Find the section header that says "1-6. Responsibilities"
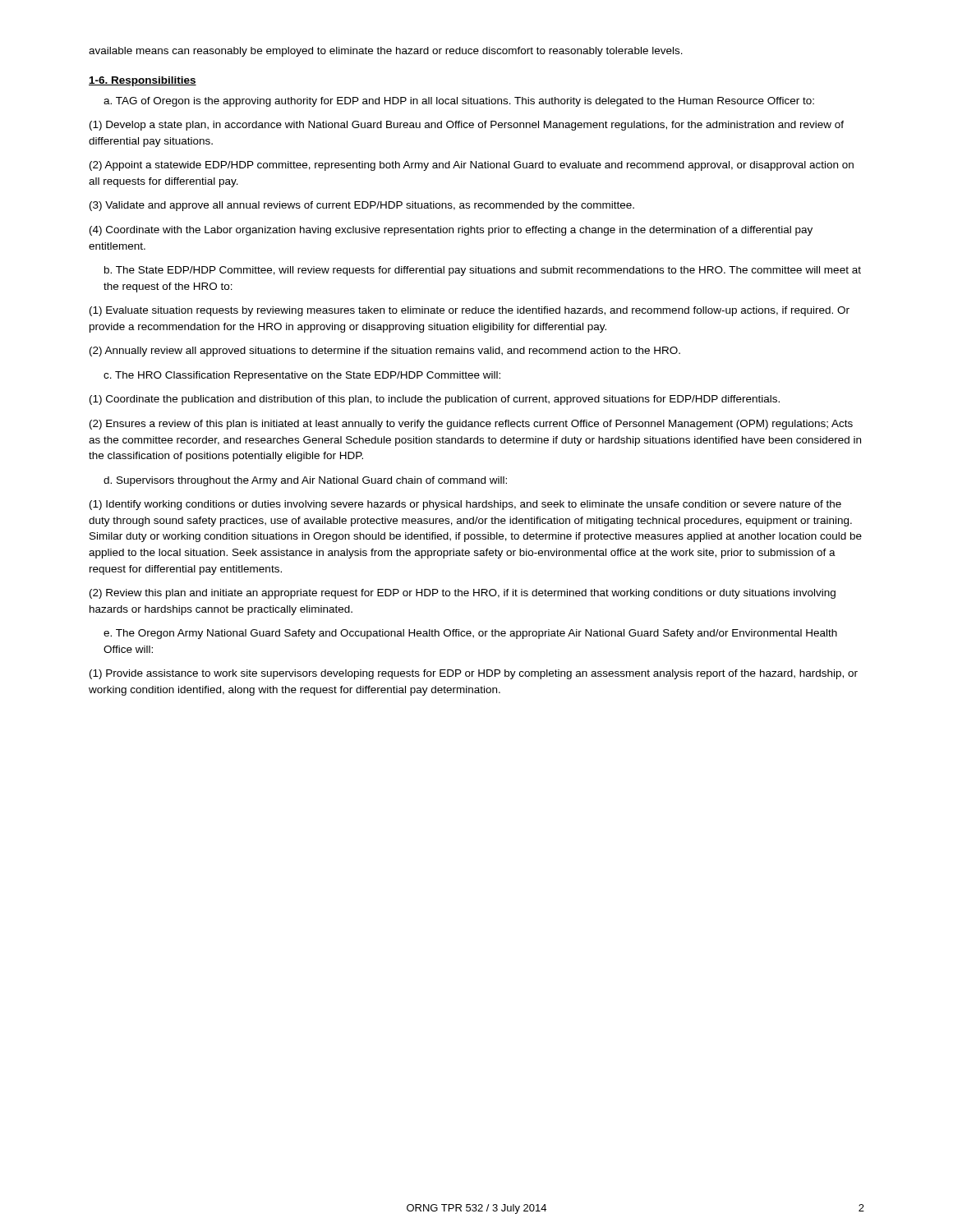 pyautogui.click(x=142, y=80)
